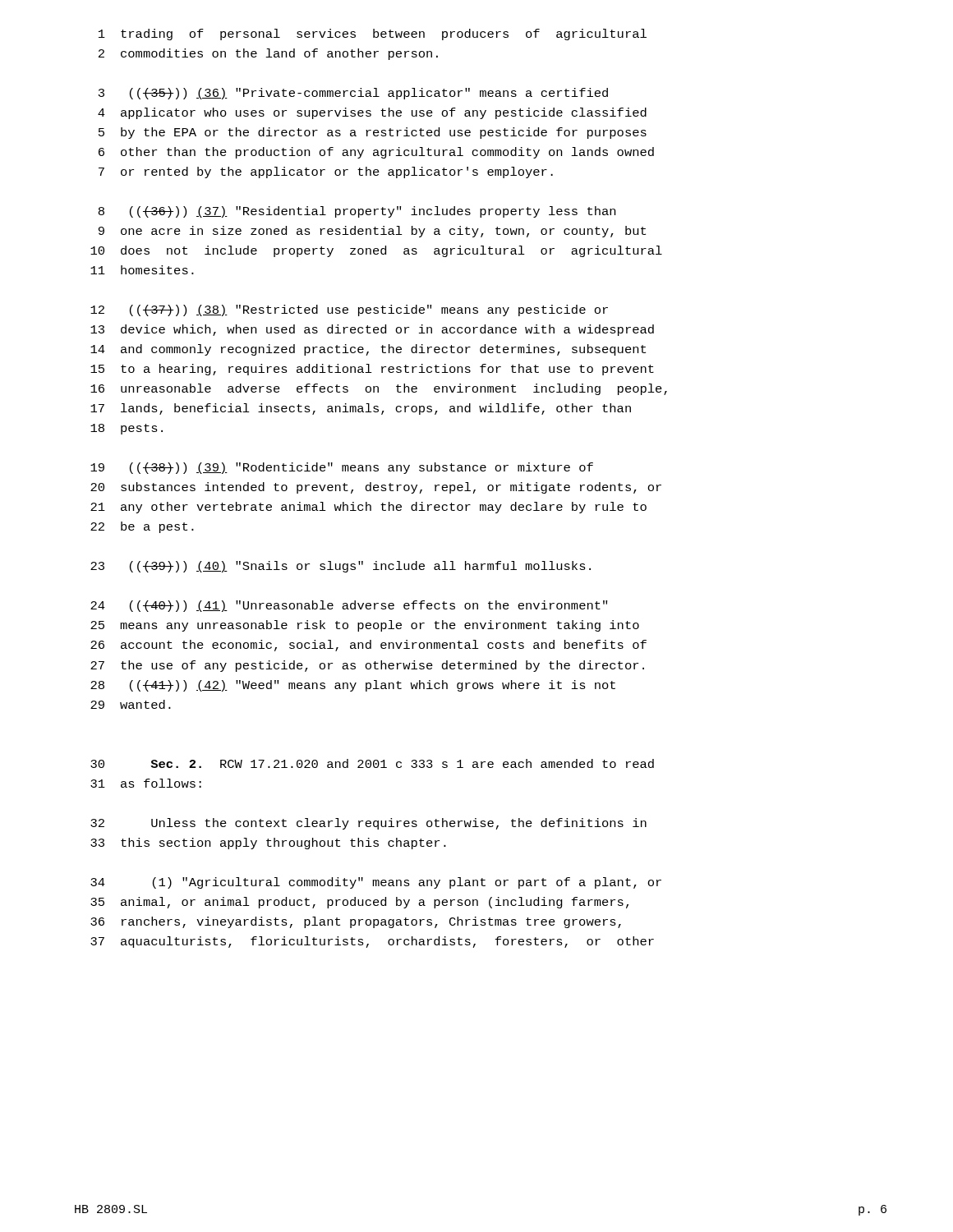Point to the block beginning "24 (((40))) (41)"
953x1232 pixels.
481,656
